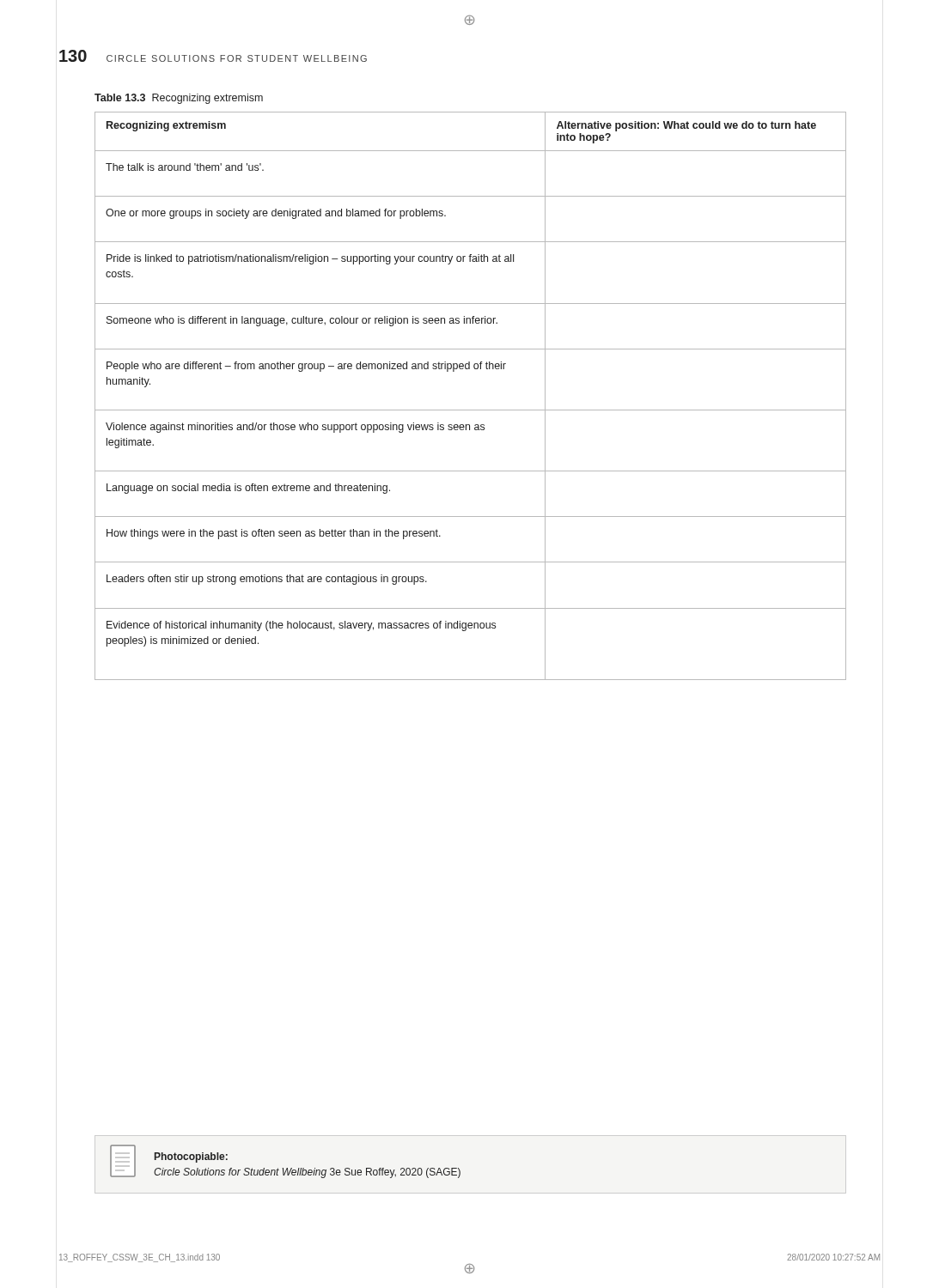
Task: Click on the caption that says "Table 13.3 Recognizing extremism"
Action: (179, 98)
